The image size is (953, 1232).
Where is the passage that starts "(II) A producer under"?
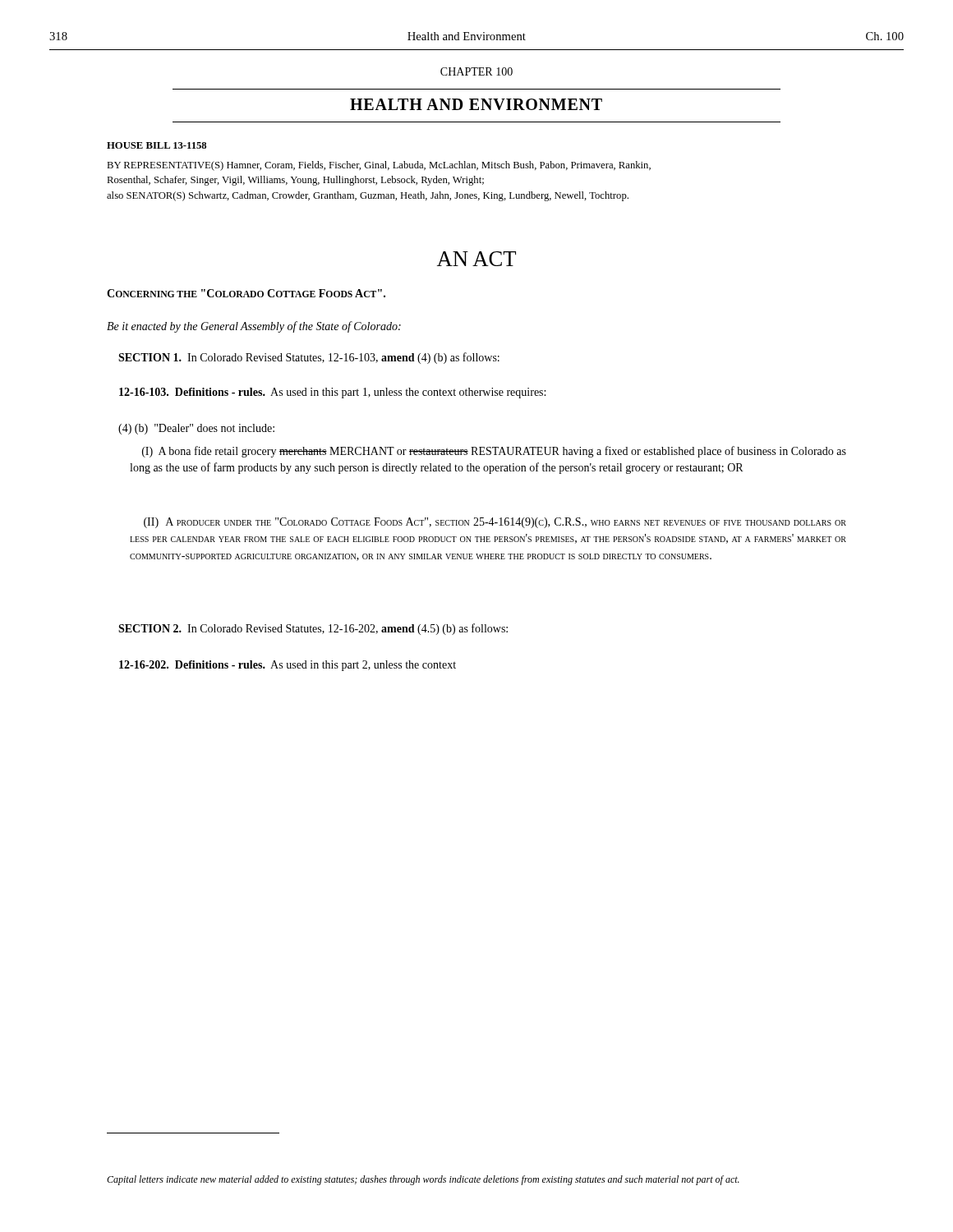tap(488, 539)
